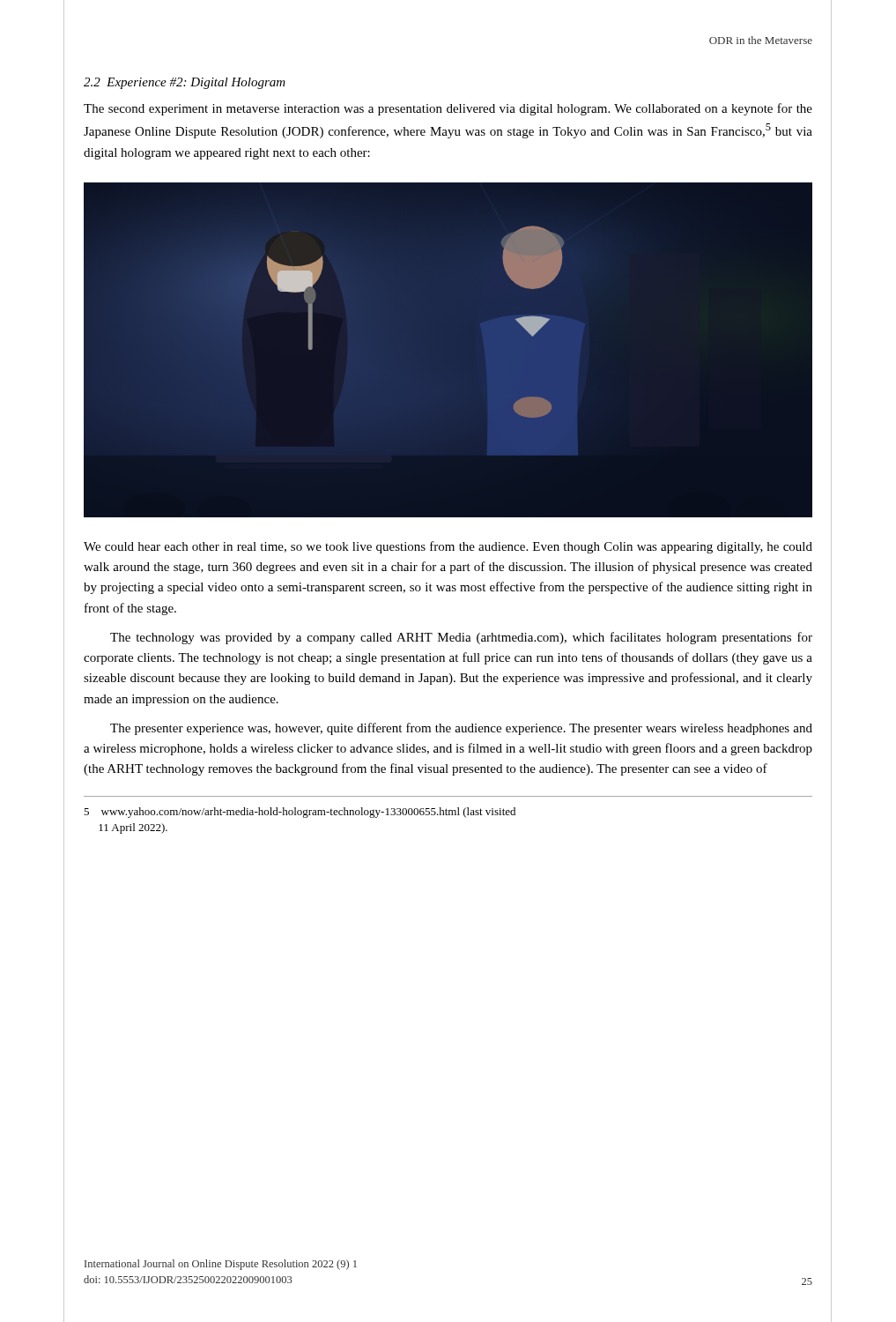
Task: Select a photo
Action: (448, 350)
